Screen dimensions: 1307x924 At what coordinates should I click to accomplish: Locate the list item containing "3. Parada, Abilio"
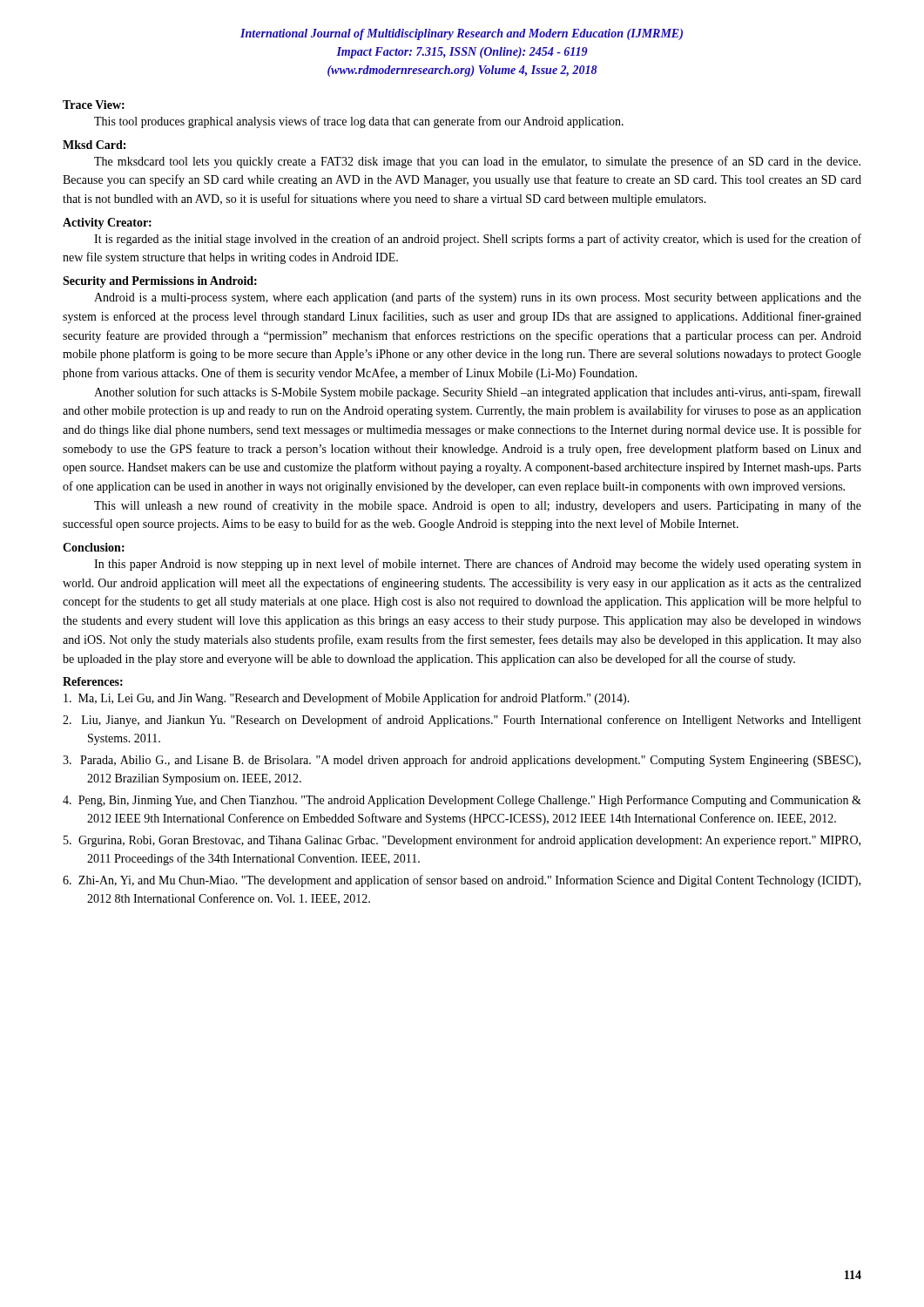pos(462,770)
